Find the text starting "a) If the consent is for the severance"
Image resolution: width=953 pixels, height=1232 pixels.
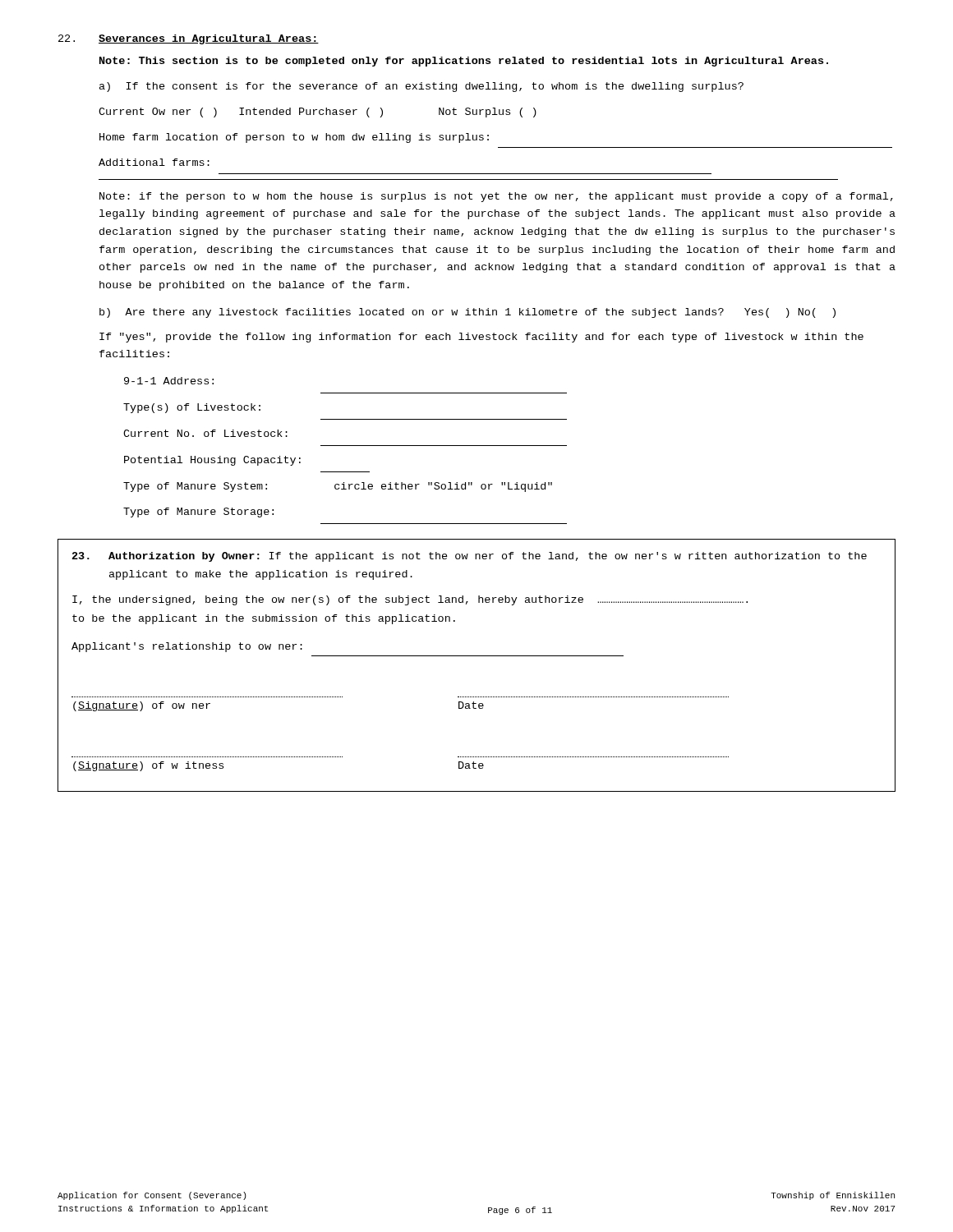[421, 87]
